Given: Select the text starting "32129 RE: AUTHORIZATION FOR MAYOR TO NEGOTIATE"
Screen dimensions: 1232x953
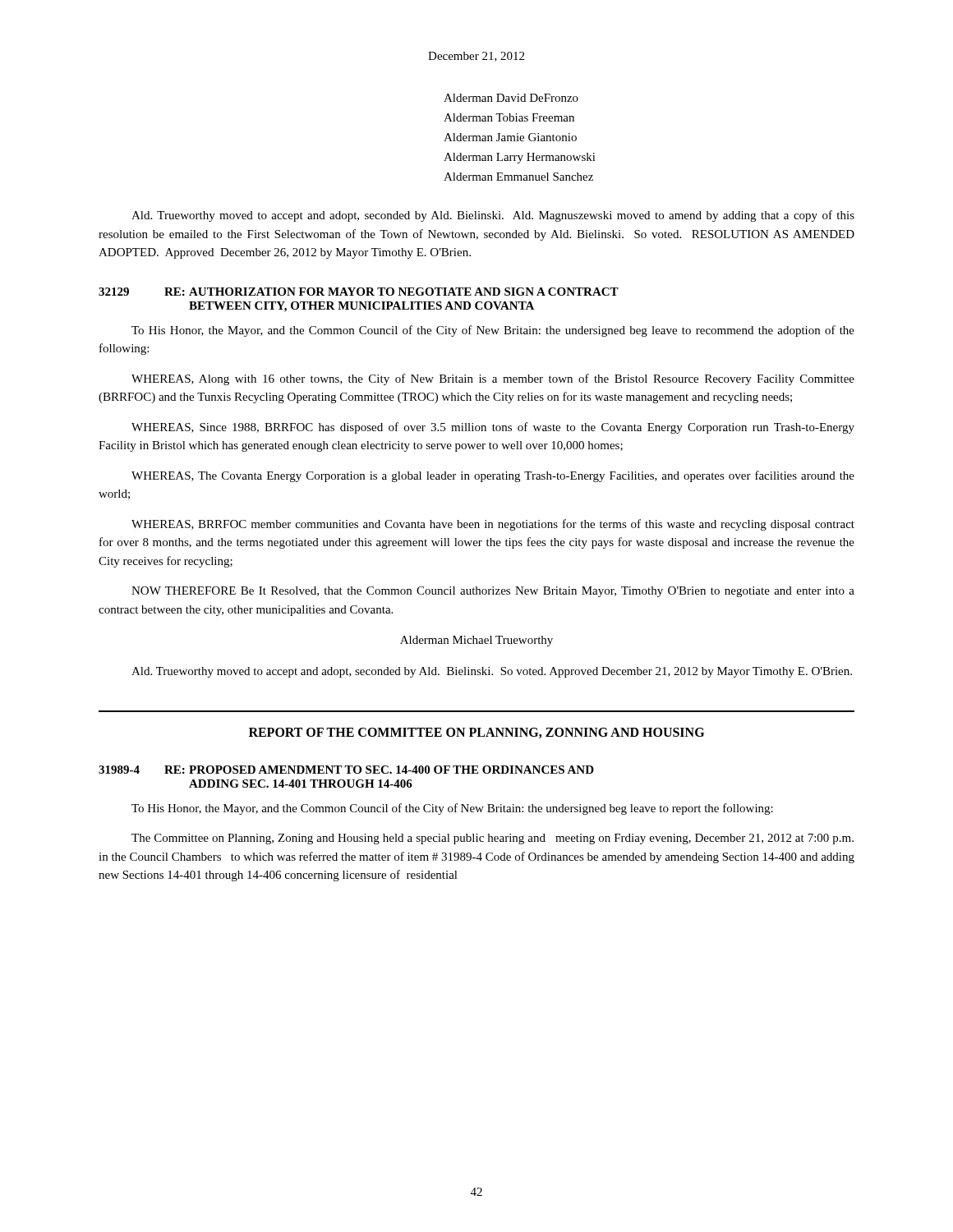Looking at the screenshot, I should [x=476, y=299].
